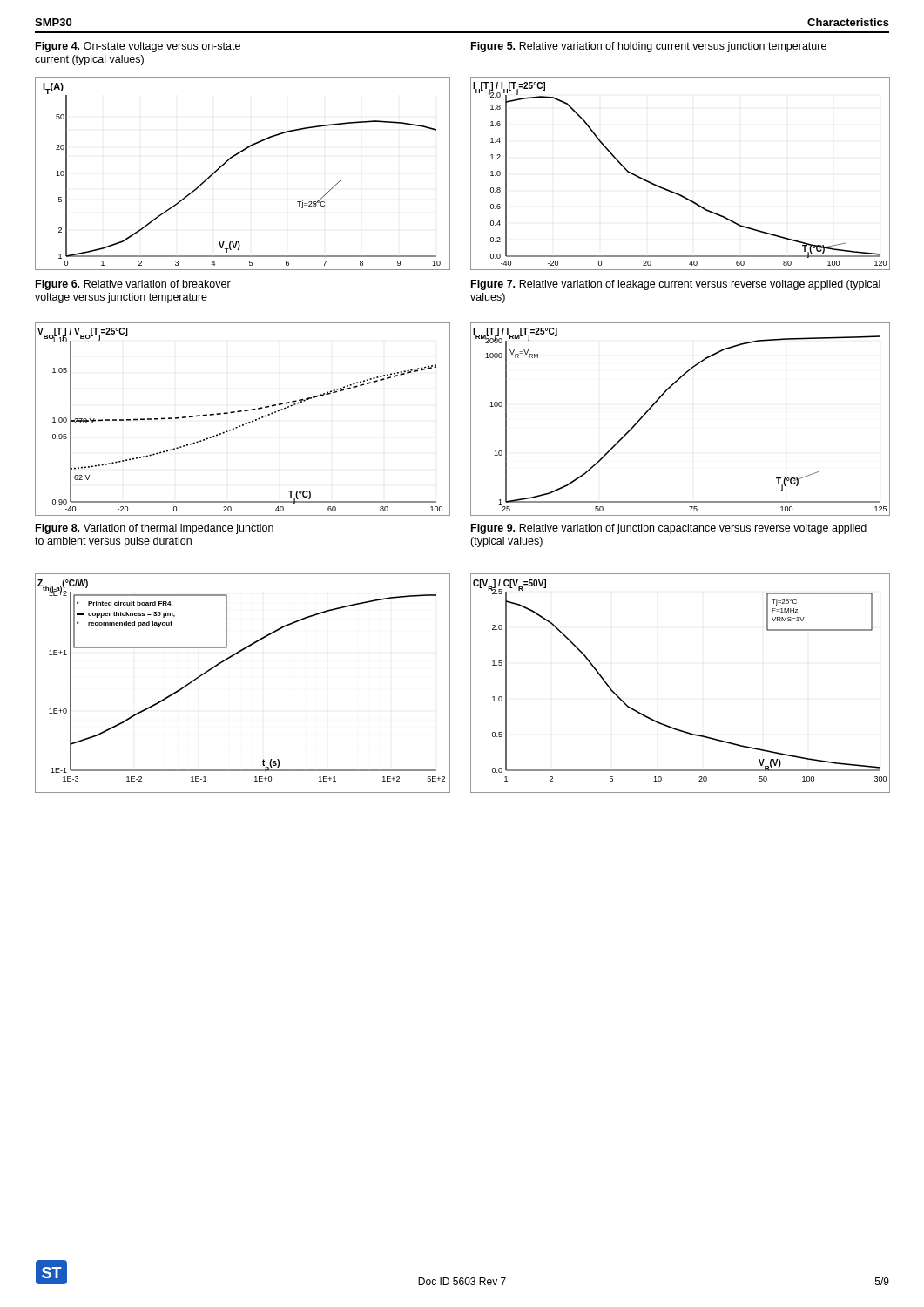This screenshot has width=924, height=1307.
Task: Locate the text starting "Figure 8. Variation of thermal"
Action: pyautogui.click(x=154, y=534)
